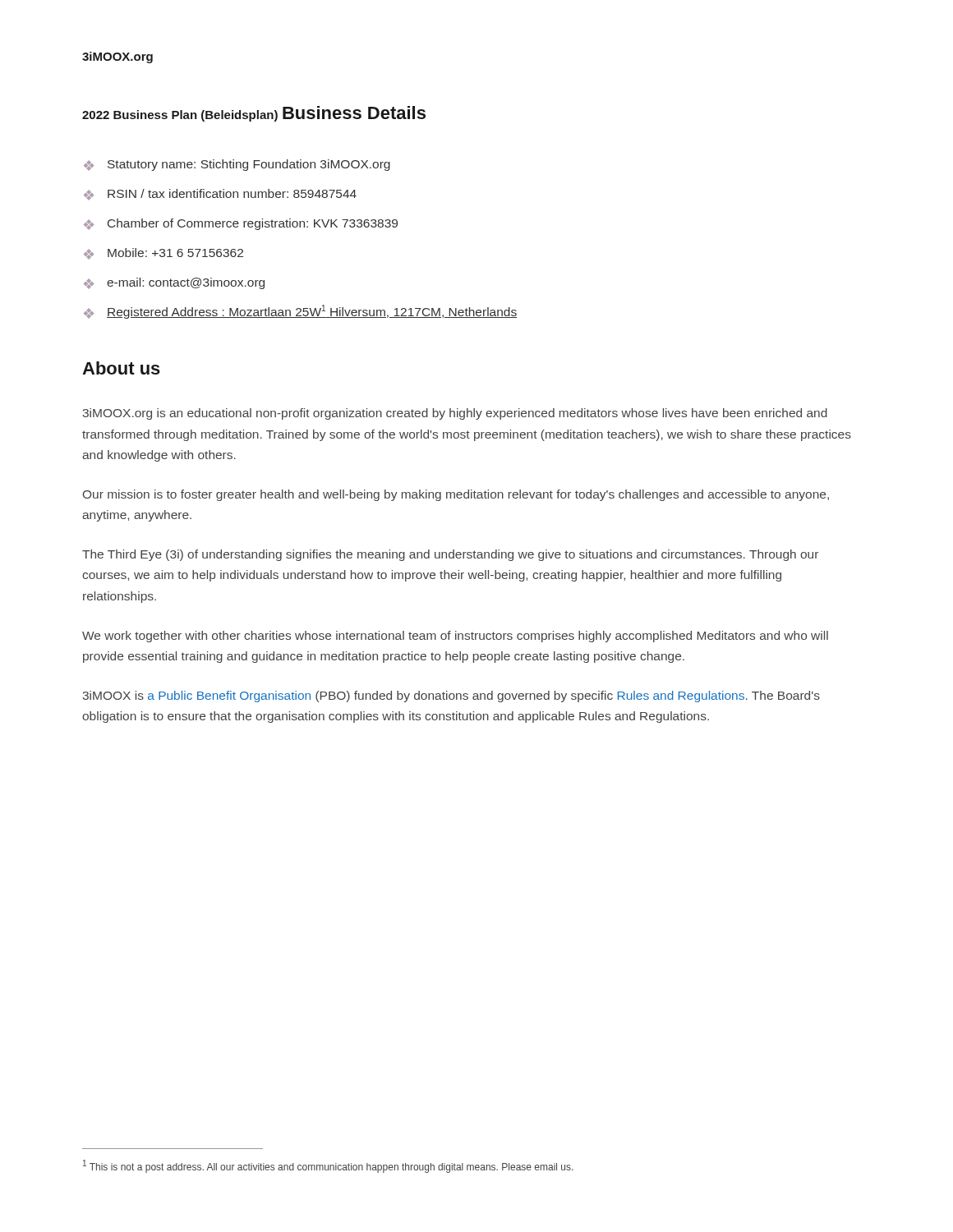Find the block on this page that starts "❖ Registered Address : Mozartlaan 25W1 Hilversum, 1217CM,"

click(468, 314)
